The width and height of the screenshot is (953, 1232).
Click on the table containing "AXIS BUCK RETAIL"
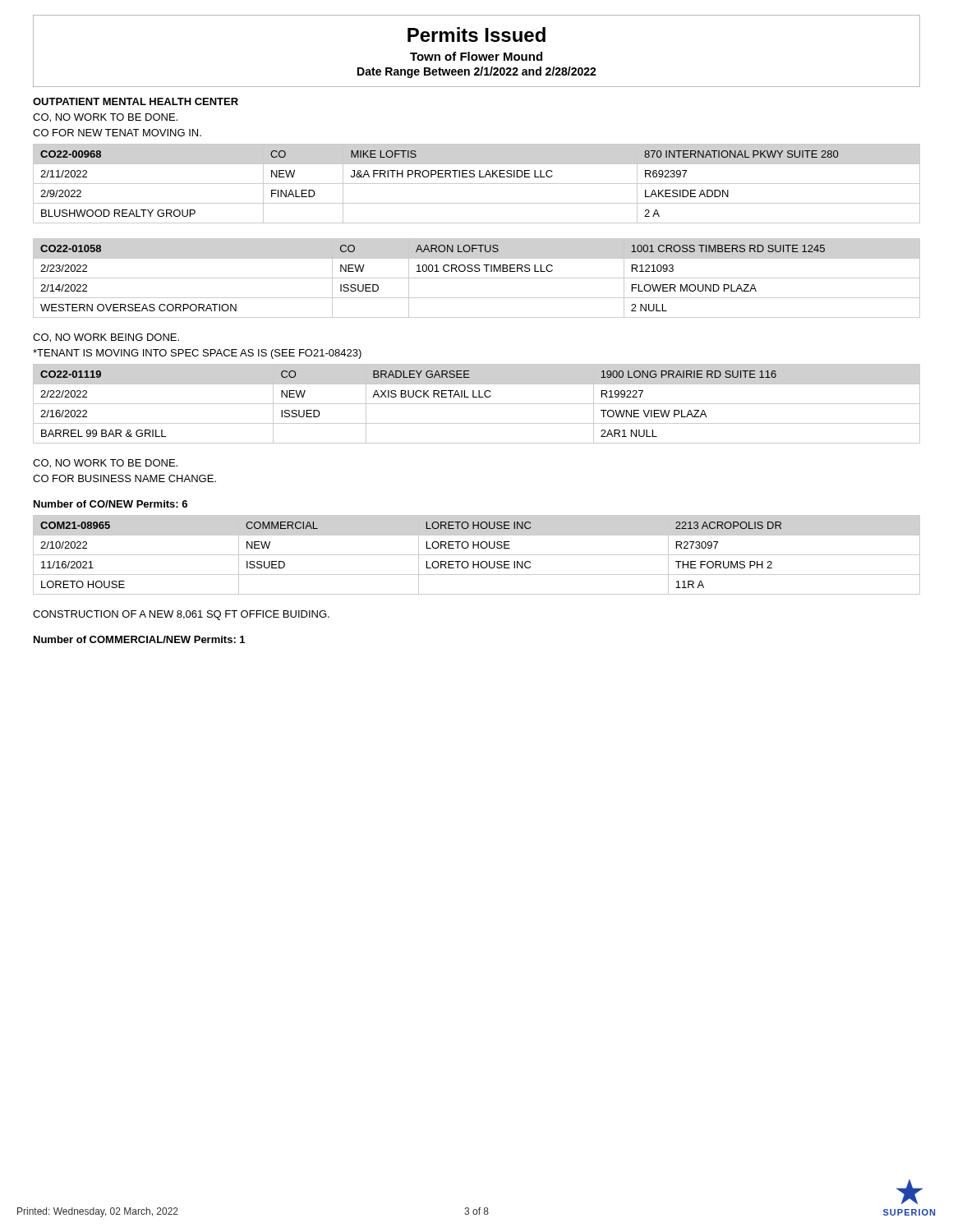pyautogui.click(x=476, y=404)
